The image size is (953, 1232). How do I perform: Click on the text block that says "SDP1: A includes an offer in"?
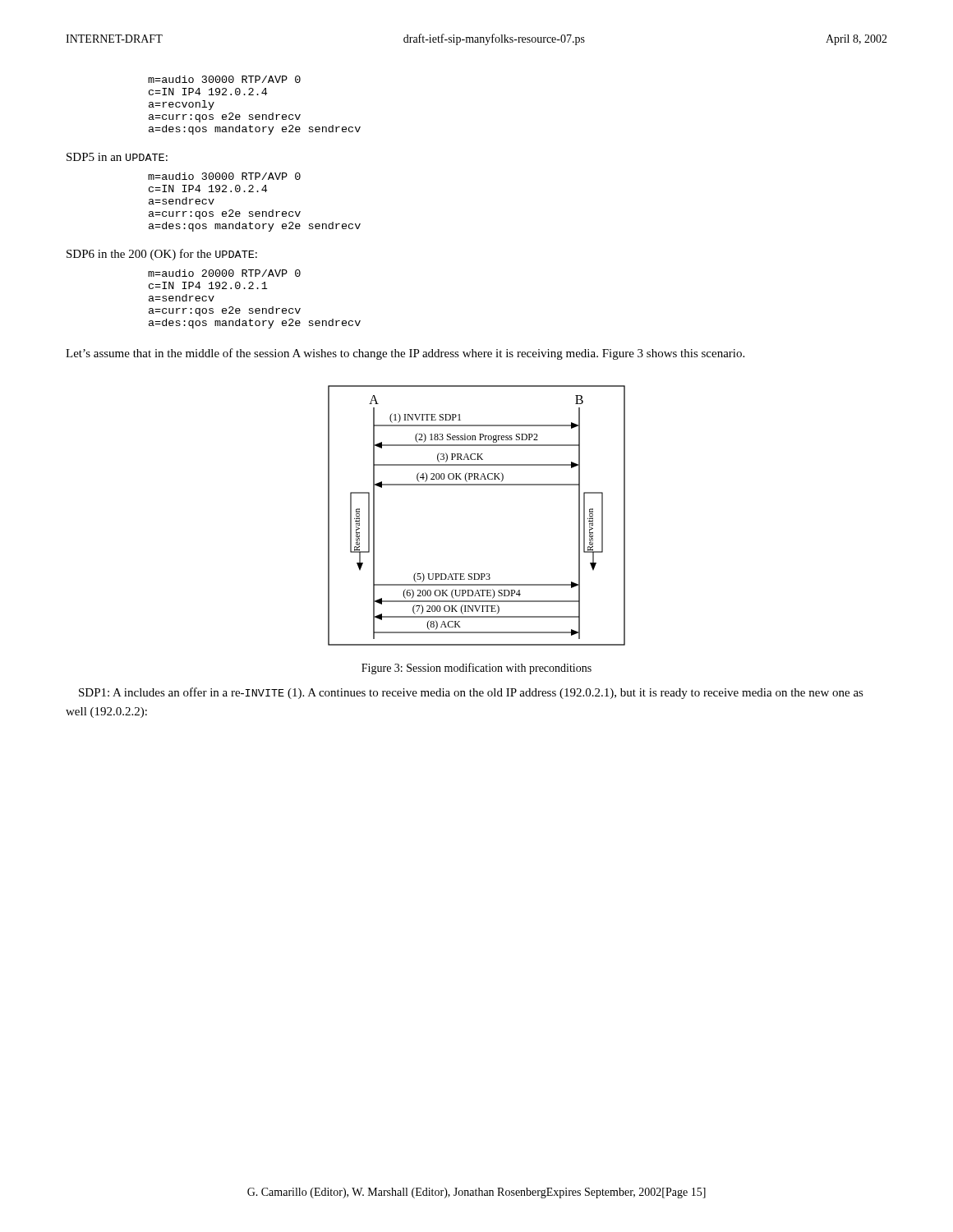[465, 702]
